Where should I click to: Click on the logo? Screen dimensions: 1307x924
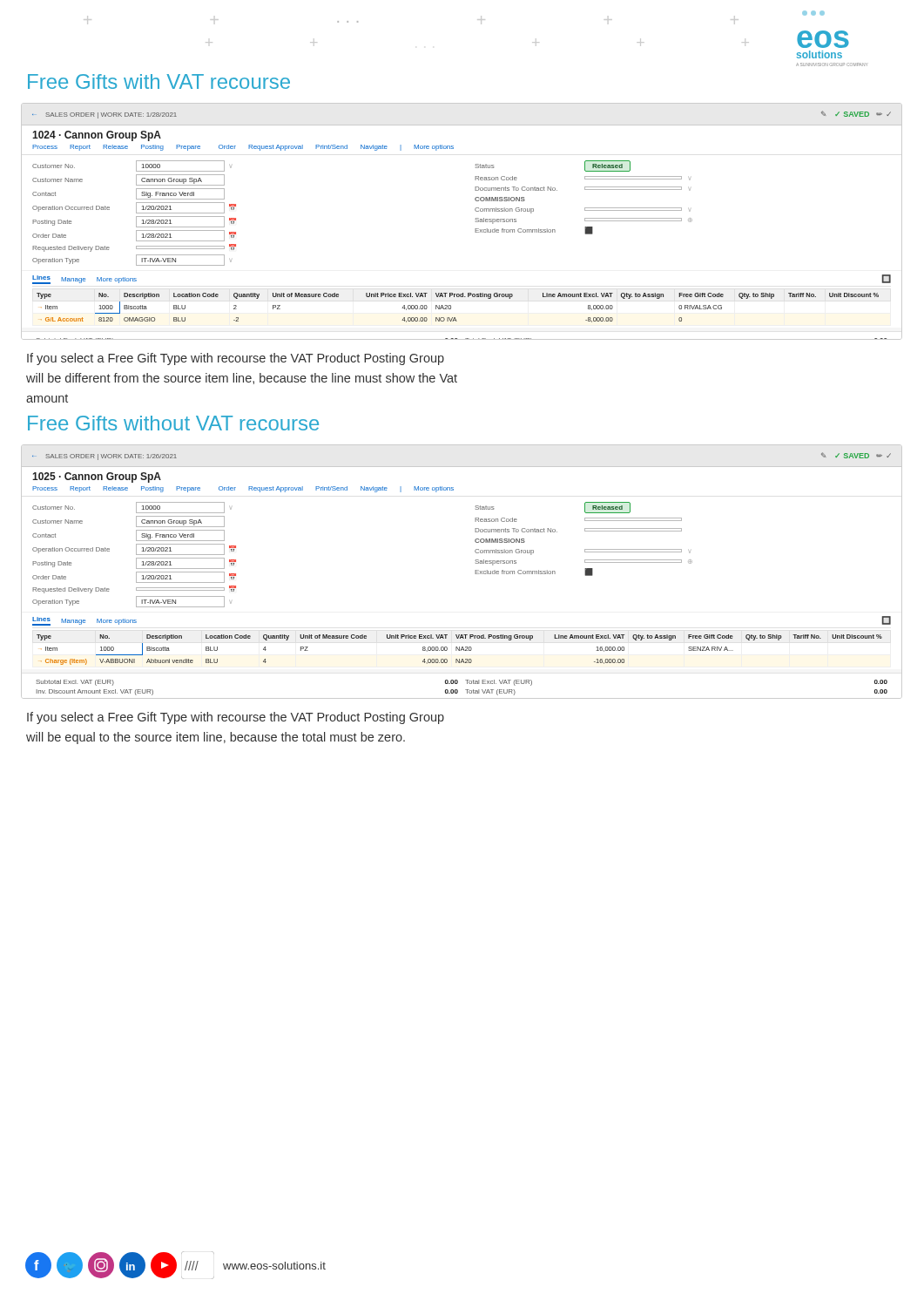click(x=848, y=36)
